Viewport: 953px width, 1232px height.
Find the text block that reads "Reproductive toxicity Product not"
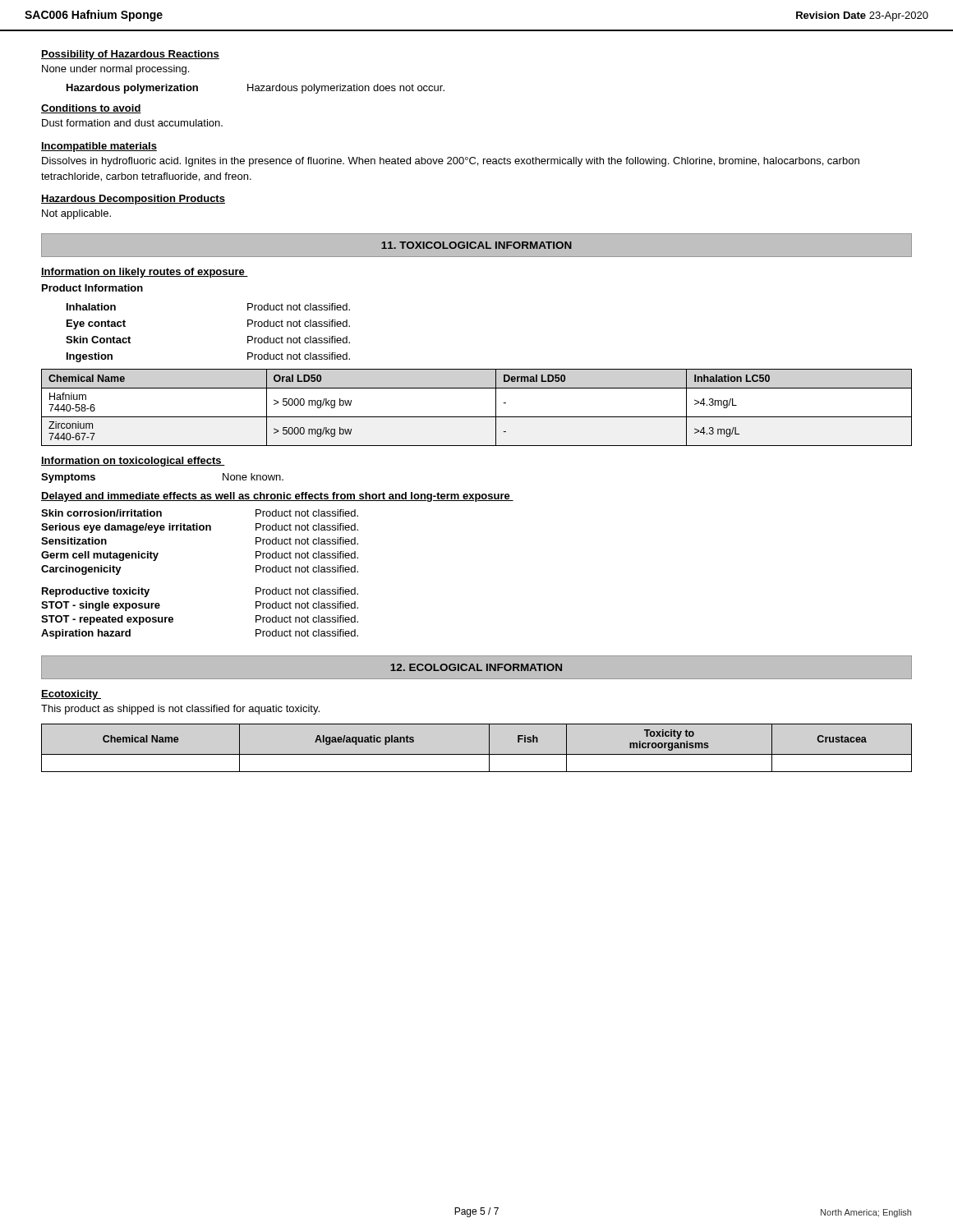tap(92, 592)
